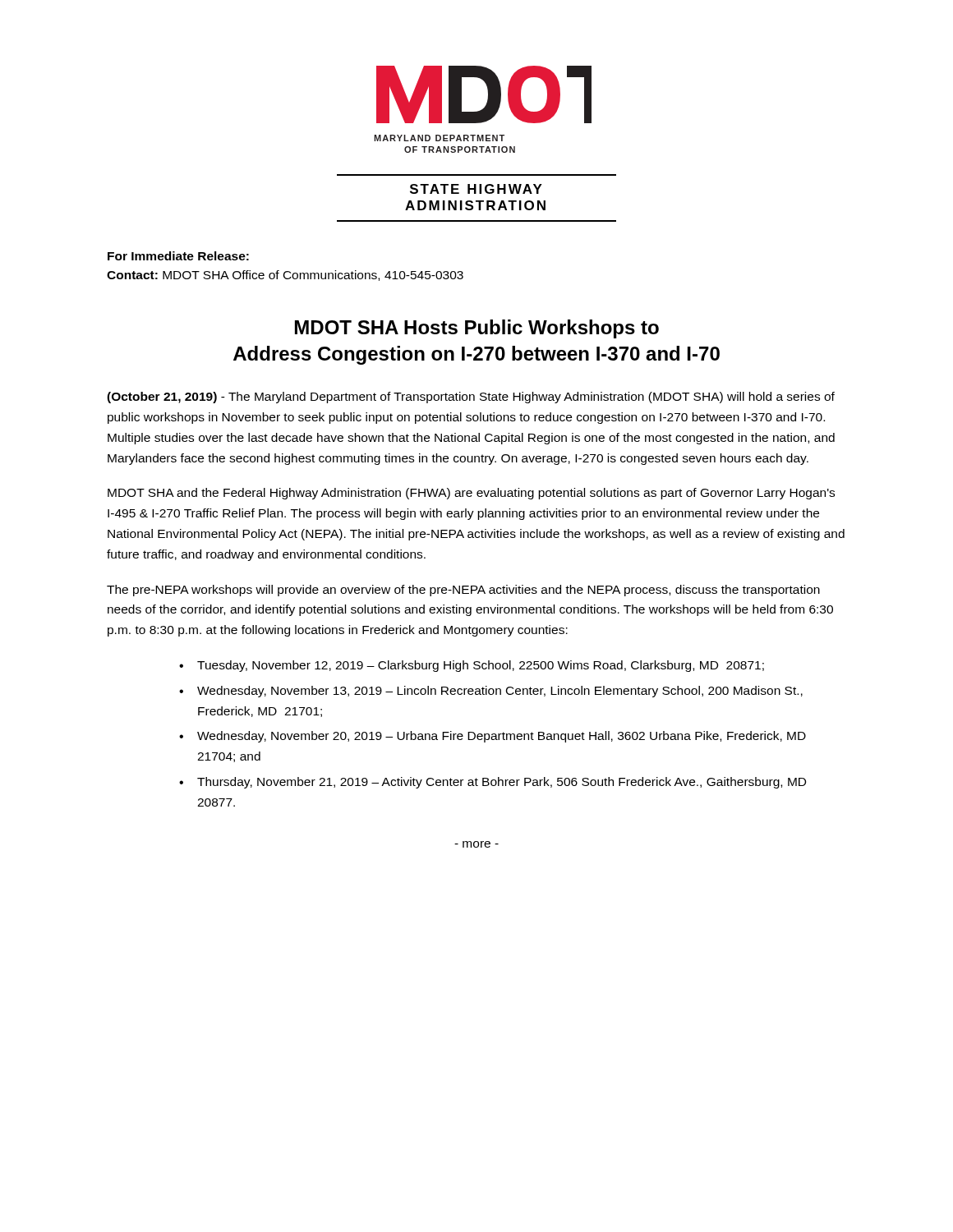Locate the text block starting "(October 21, 2019) - The Maryland Department of"
The image size is (953, 1232).
pos(471,427)
